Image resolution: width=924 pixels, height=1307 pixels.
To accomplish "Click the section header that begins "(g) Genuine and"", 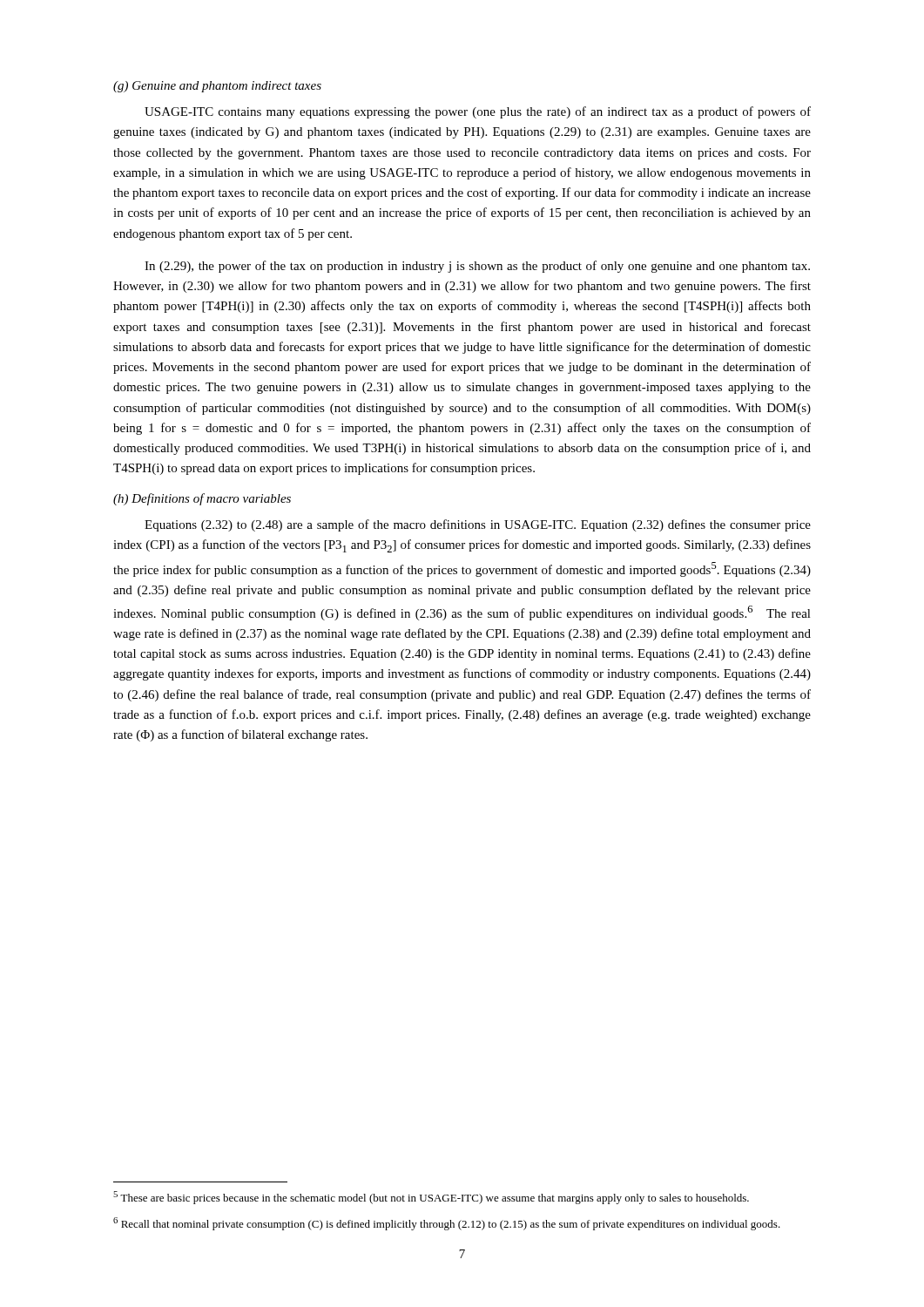I will [x=217, y=85].
